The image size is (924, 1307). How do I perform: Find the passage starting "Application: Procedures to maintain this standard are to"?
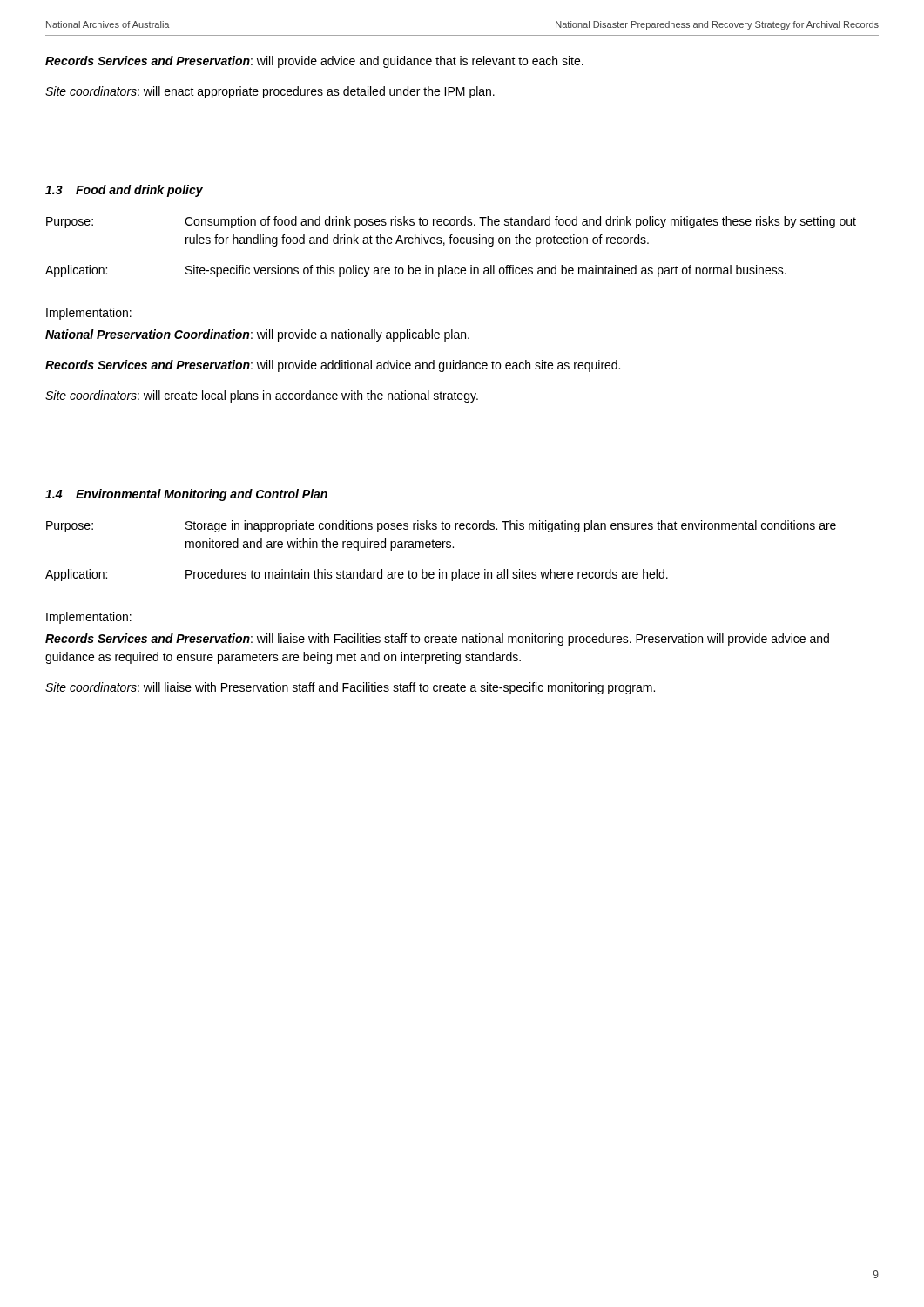pyautogui.click(x=462, y=581)
